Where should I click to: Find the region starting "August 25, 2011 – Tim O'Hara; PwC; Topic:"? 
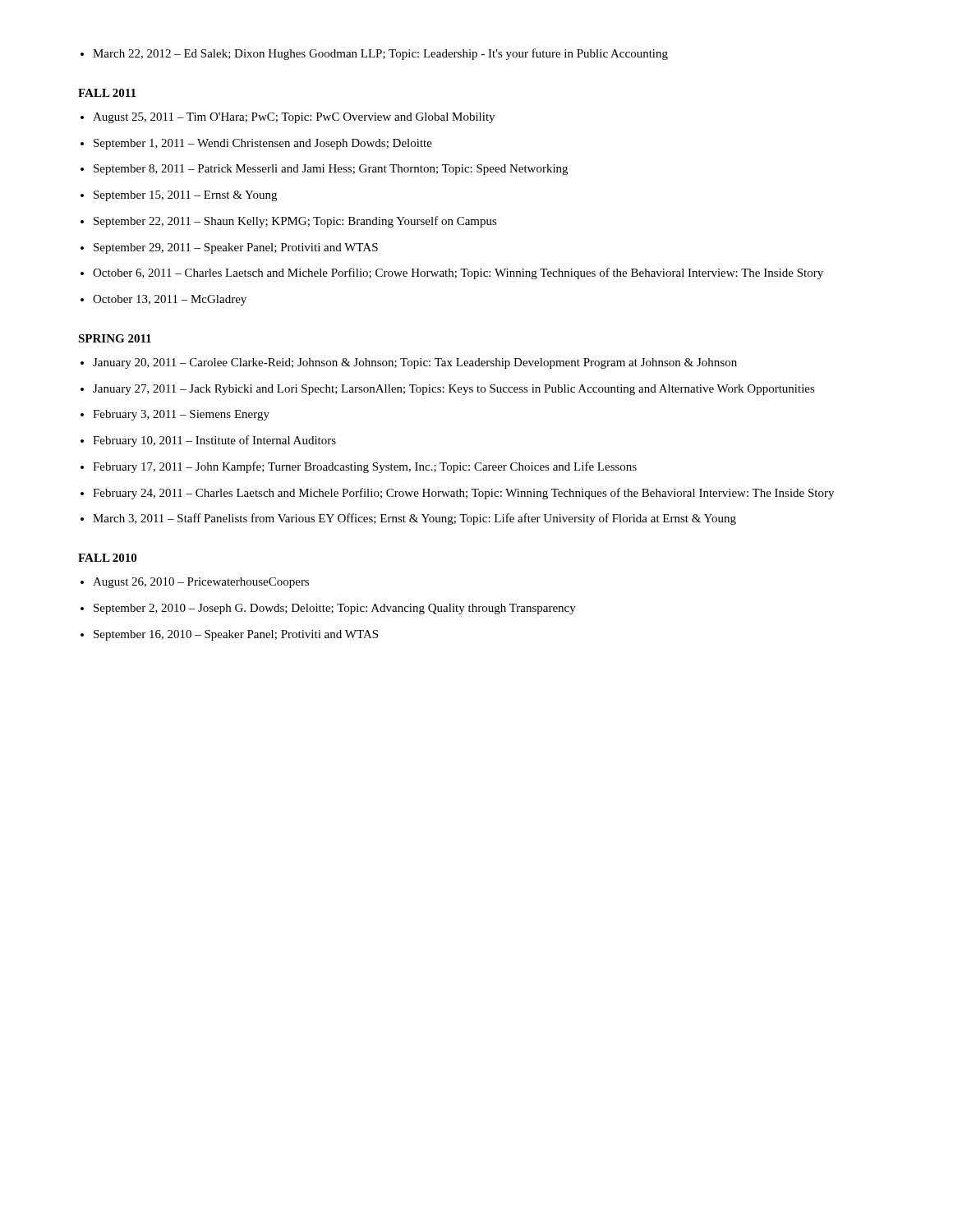[x=294, y=116]
